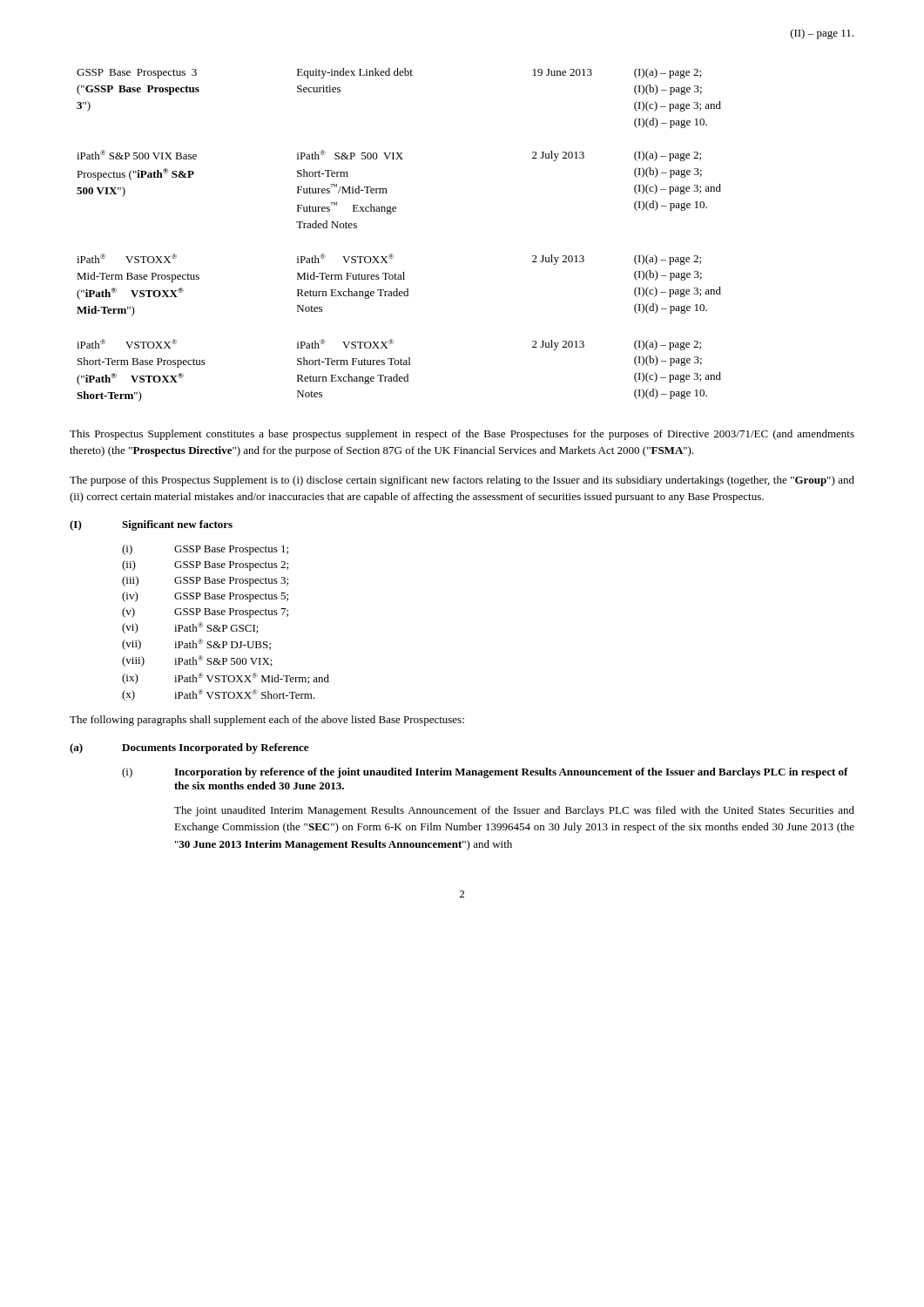Image resolution: width=924 pixels, height=1307 pixels.
Task: Locate the list item that says "(viii) iPath® S&P 500 VIX;"
Action: click(197, 661)
